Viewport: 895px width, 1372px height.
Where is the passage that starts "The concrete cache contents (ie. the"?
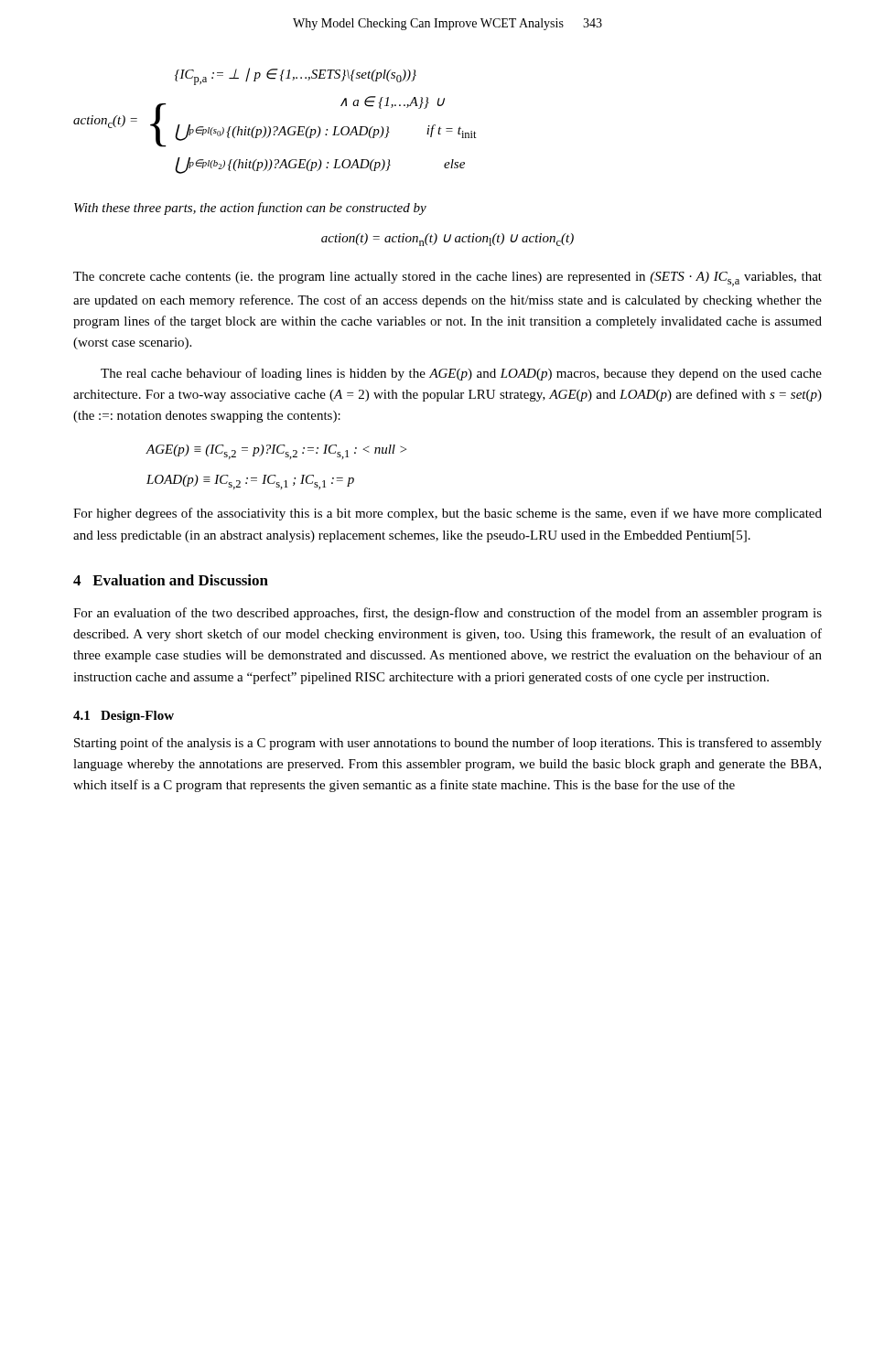(448, 309)
